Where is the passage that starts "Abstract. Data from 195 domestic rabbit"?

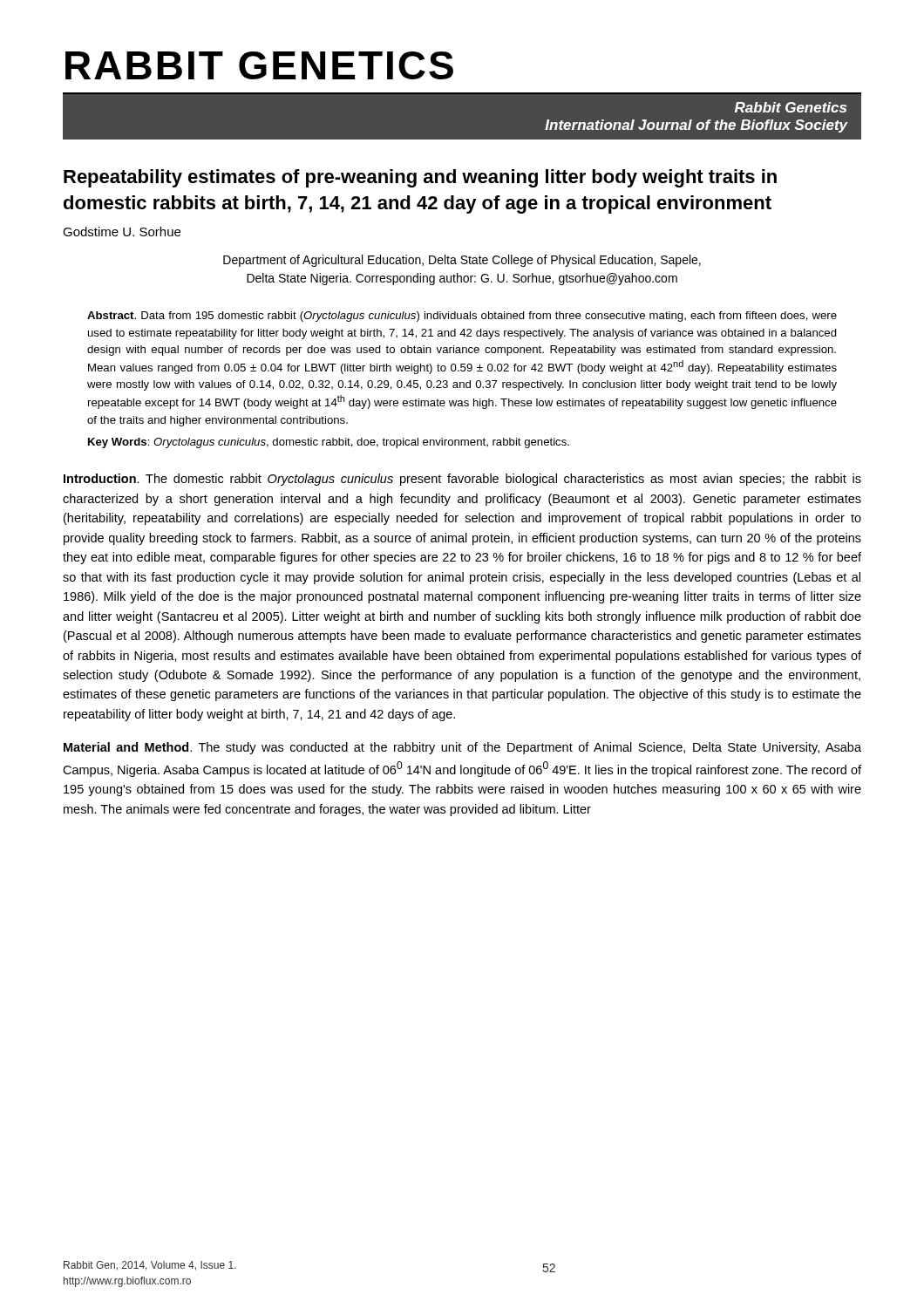pos(462,379)
